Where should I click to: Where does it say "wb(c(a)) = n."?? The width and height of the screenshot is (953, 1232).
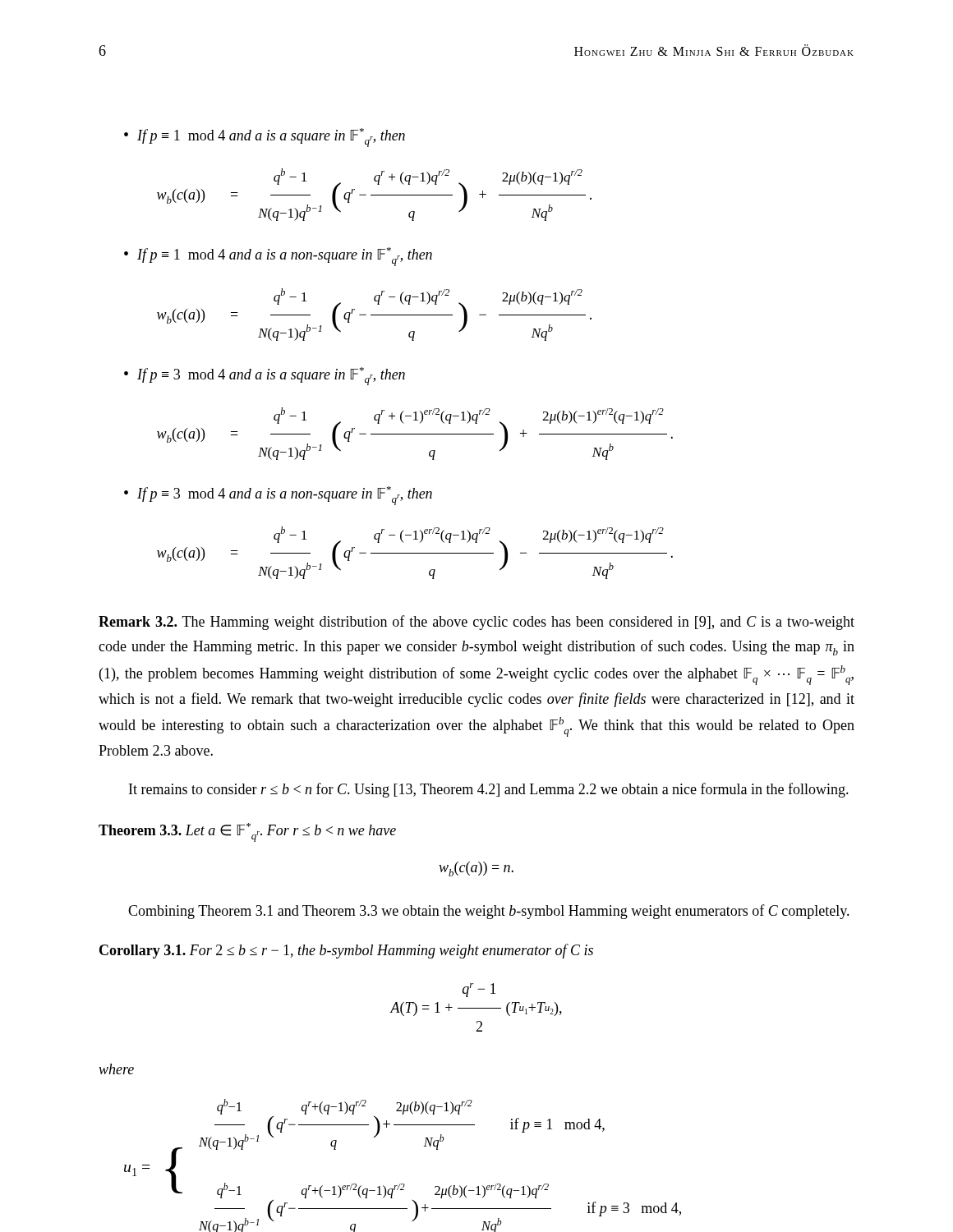(x=476, y=869)
